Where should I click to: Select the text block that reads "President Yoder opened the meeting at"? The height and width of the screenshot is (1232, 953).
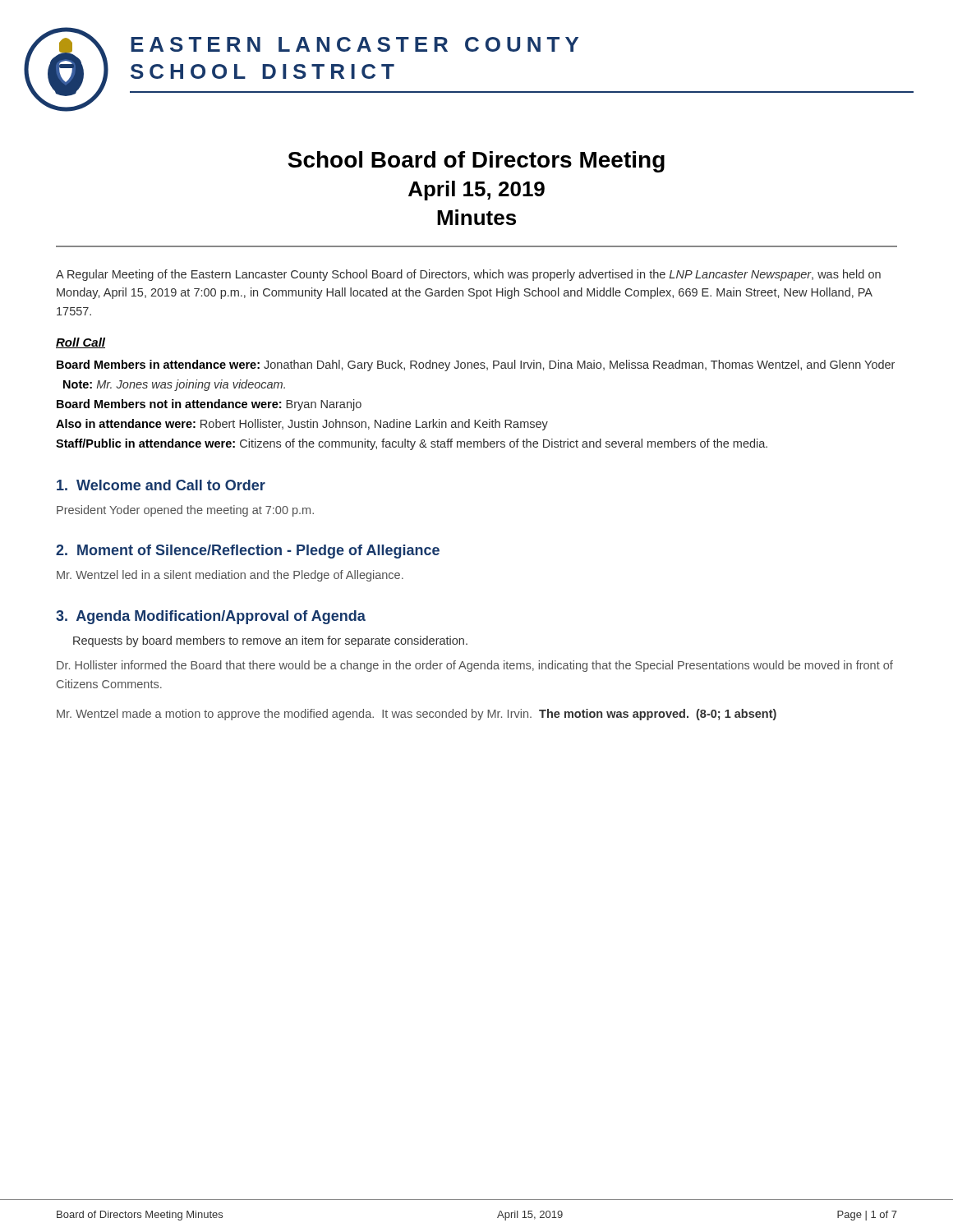(185, 510)
